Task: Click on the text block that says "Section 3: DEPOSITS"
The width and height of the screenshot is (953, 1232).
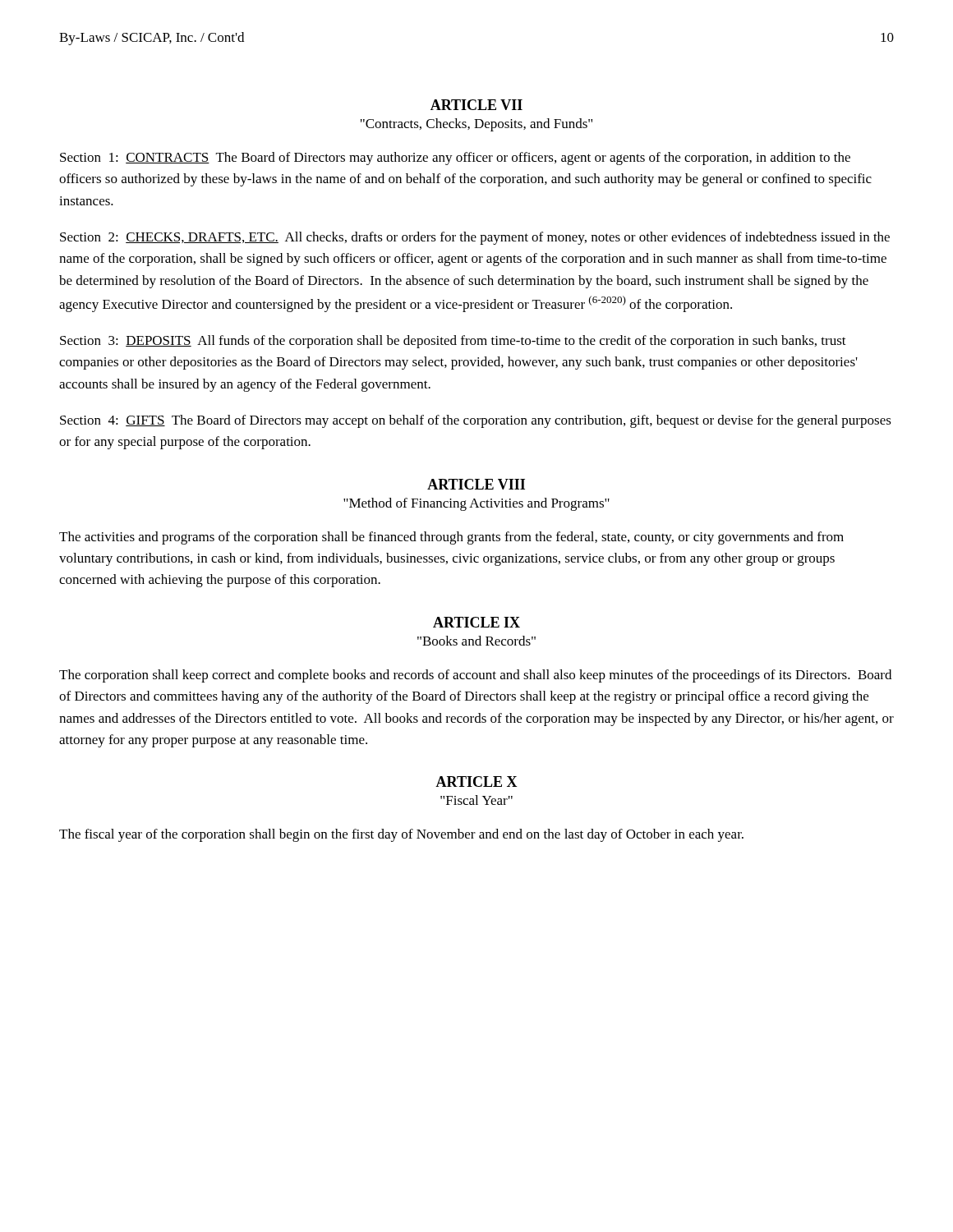Action: point(458,362)
